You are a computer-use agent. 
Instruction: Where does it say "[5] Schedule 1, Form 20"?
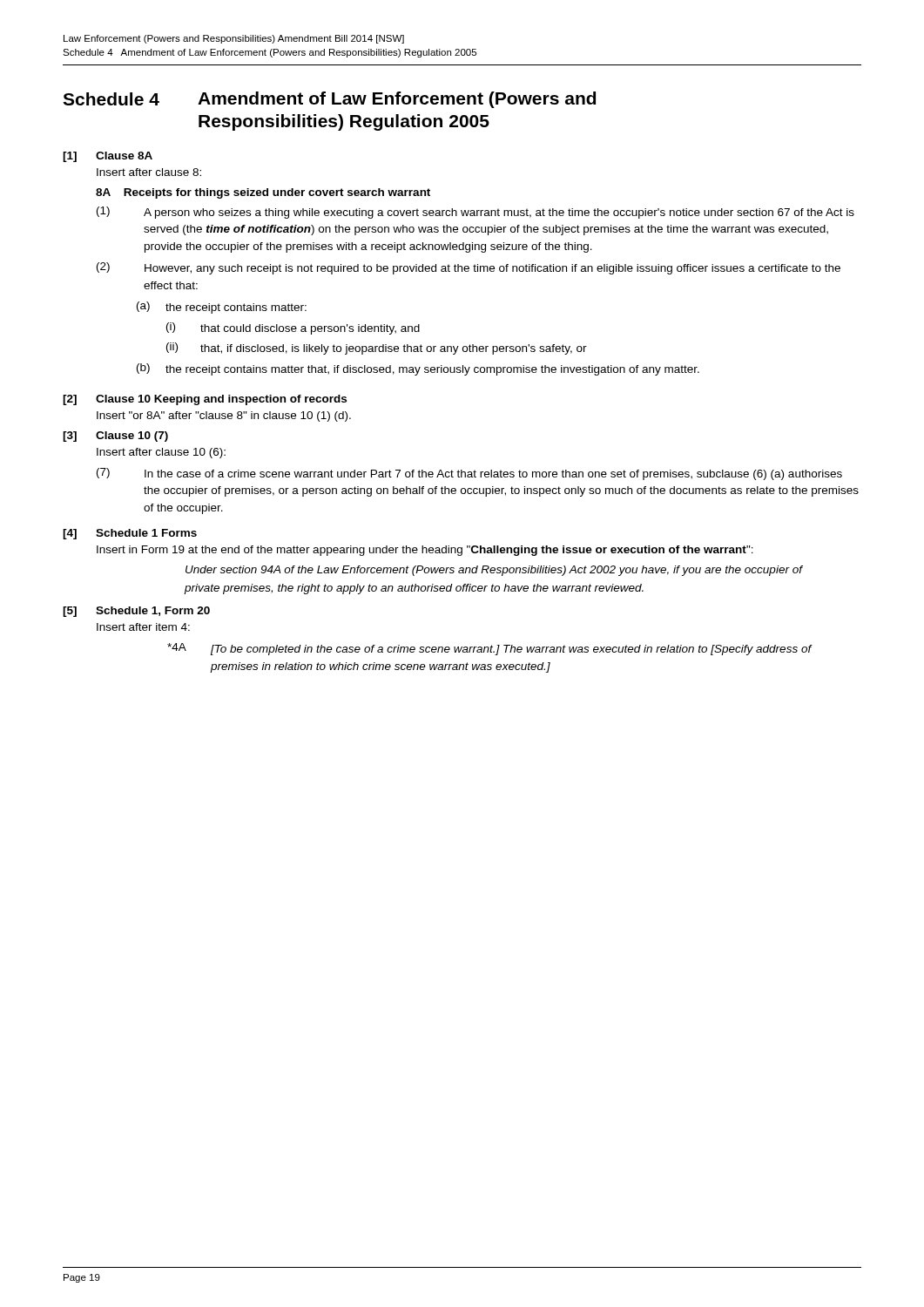(136, 610)
